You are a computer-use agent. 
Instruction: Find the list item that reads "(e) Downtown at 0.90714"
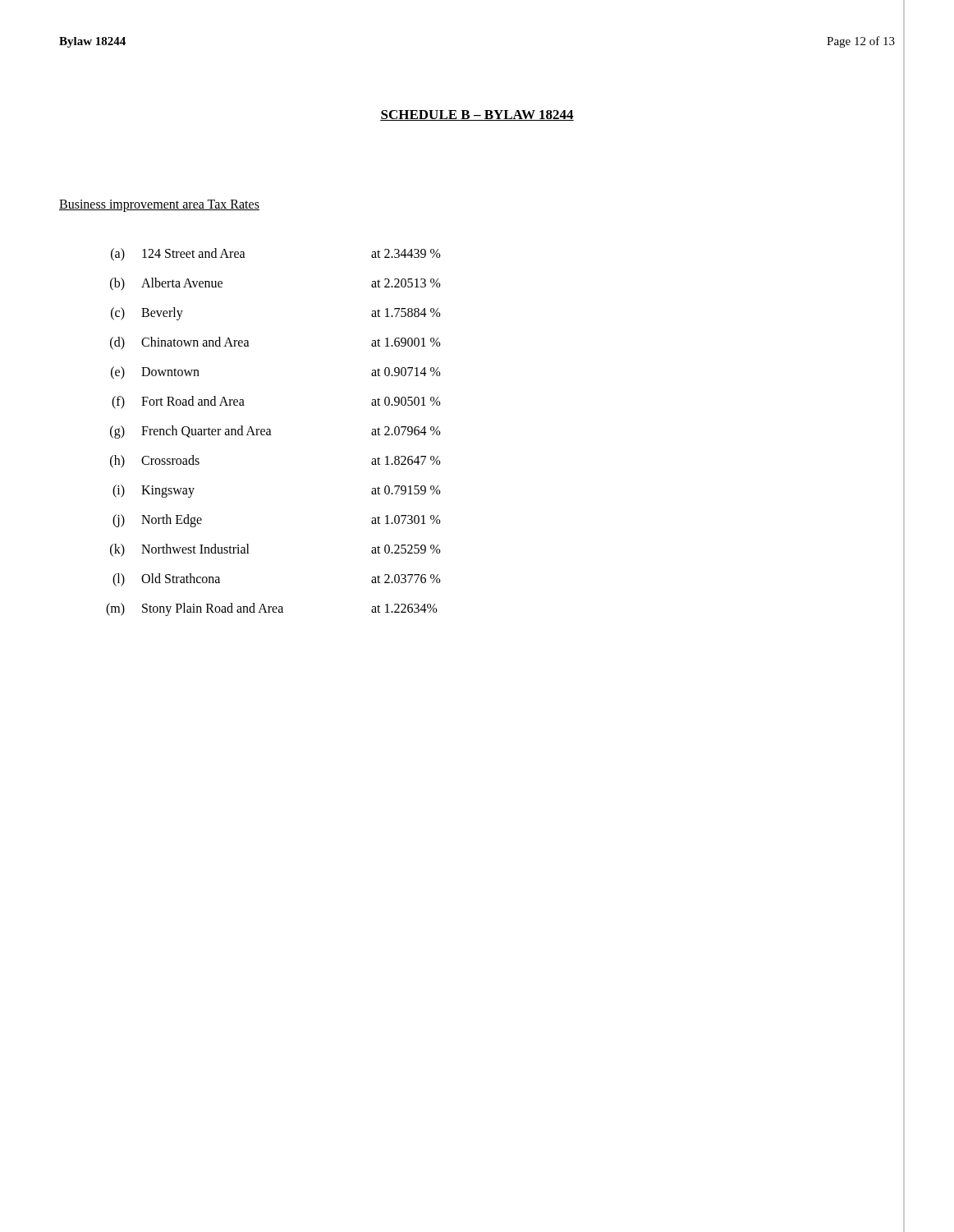(x=175, y=372)
